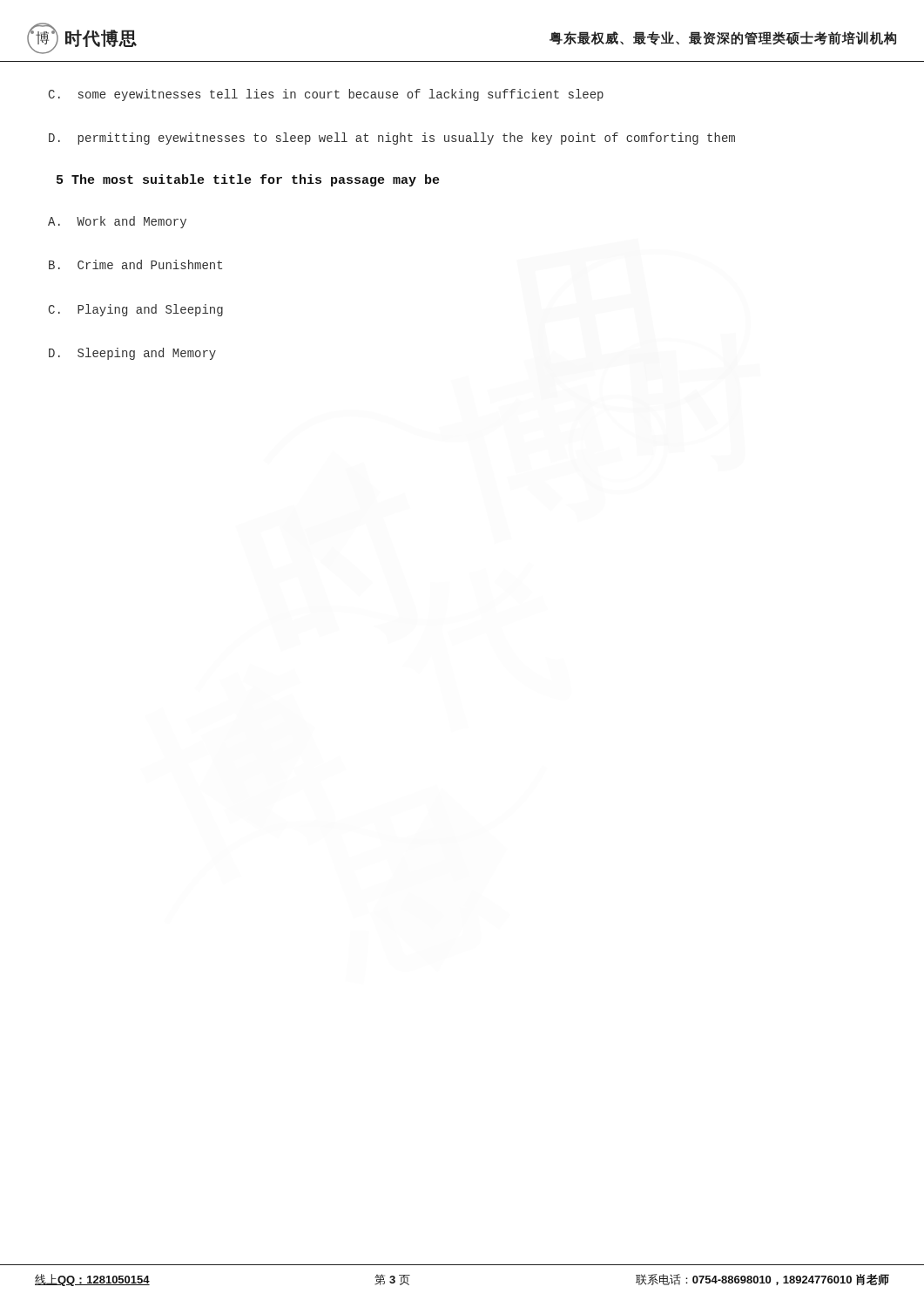Locate the list item with the text "C. some eyewitnesses tell lies in"
Image resolution: width=924 pixels, height=1307 pixels.
point(326,95)
